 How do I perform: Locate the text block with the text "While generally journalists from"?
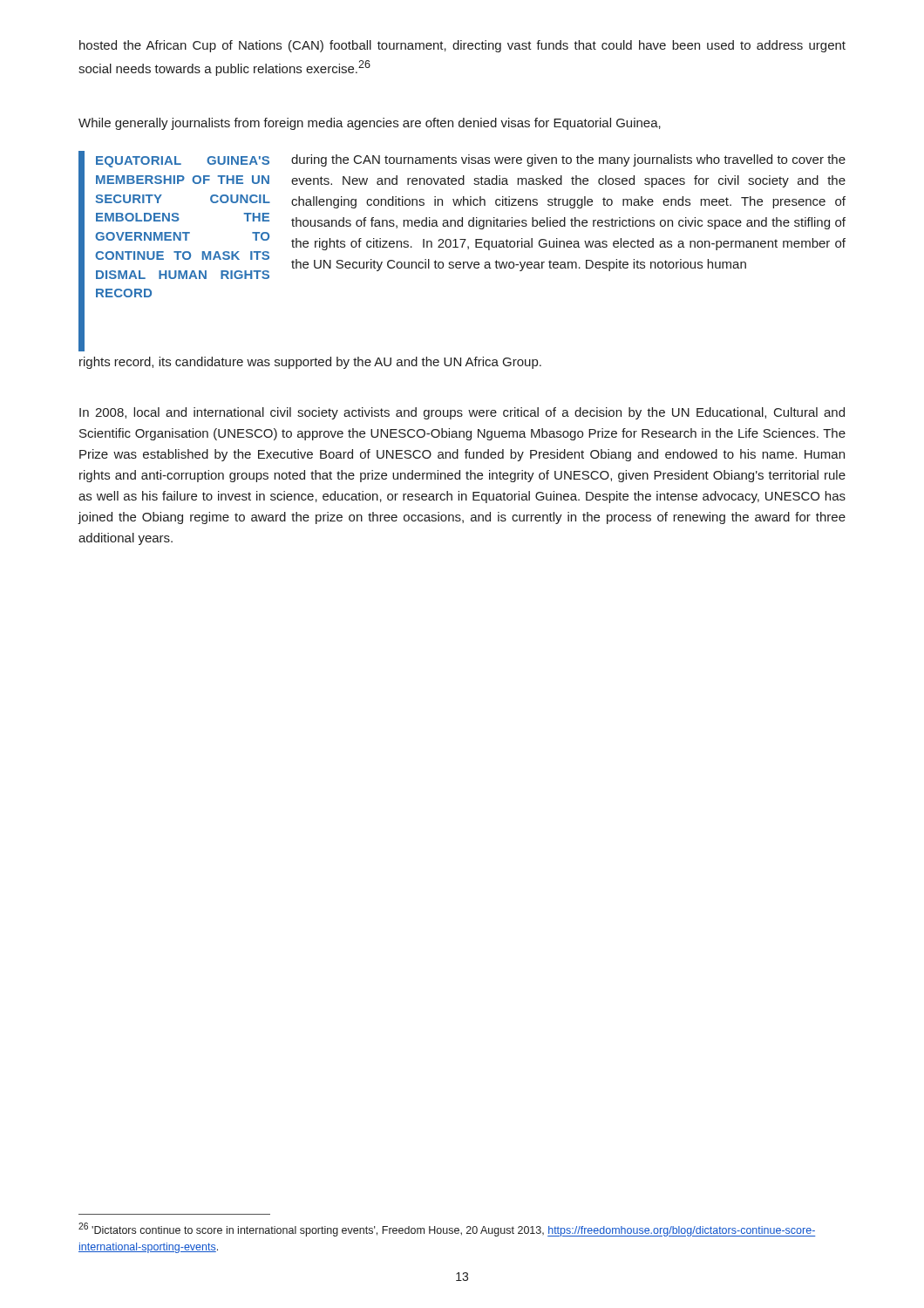[x=462, y=242]
